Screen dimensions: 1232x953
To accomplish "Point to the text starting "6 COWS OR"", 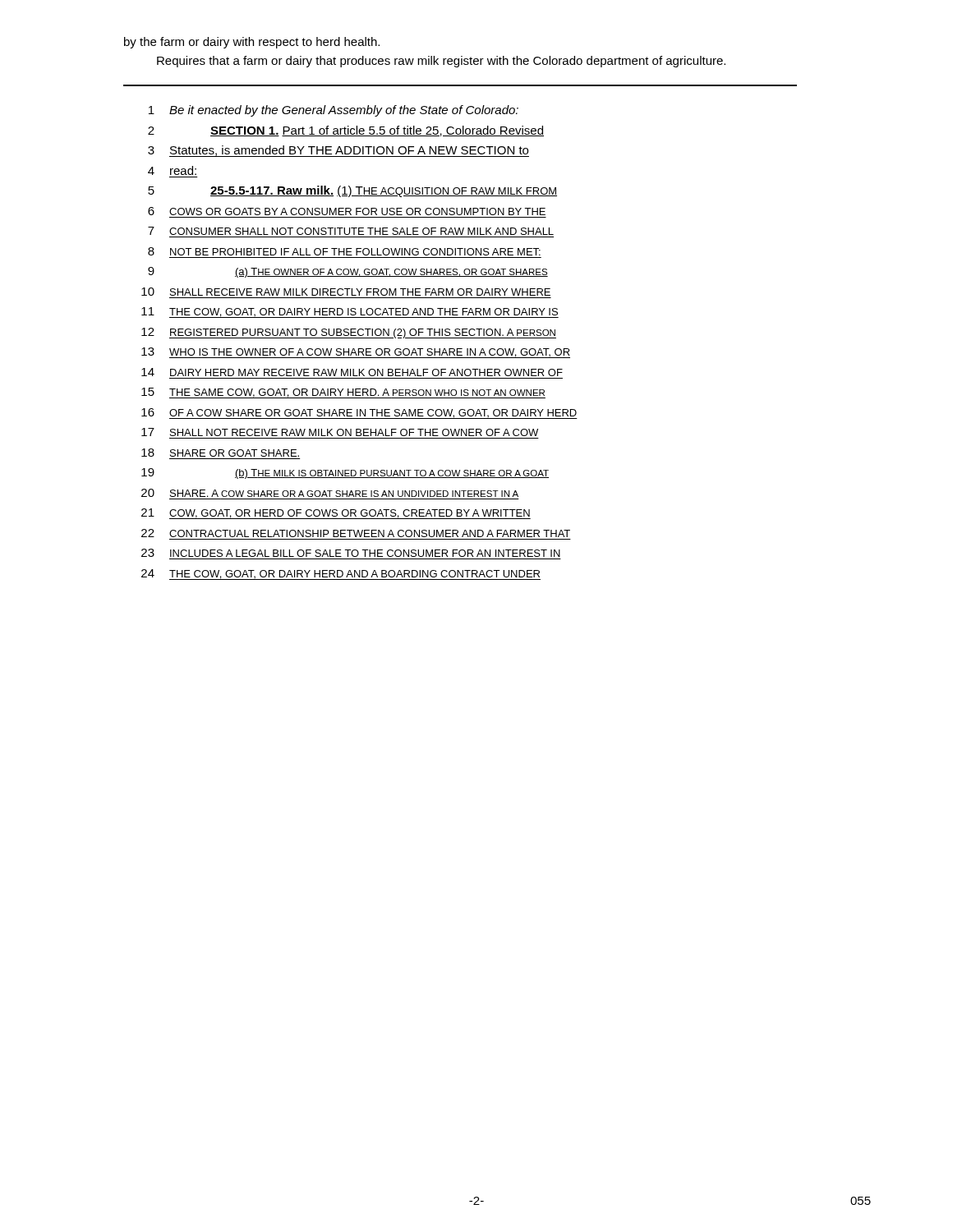I will [x=460, y=211].
